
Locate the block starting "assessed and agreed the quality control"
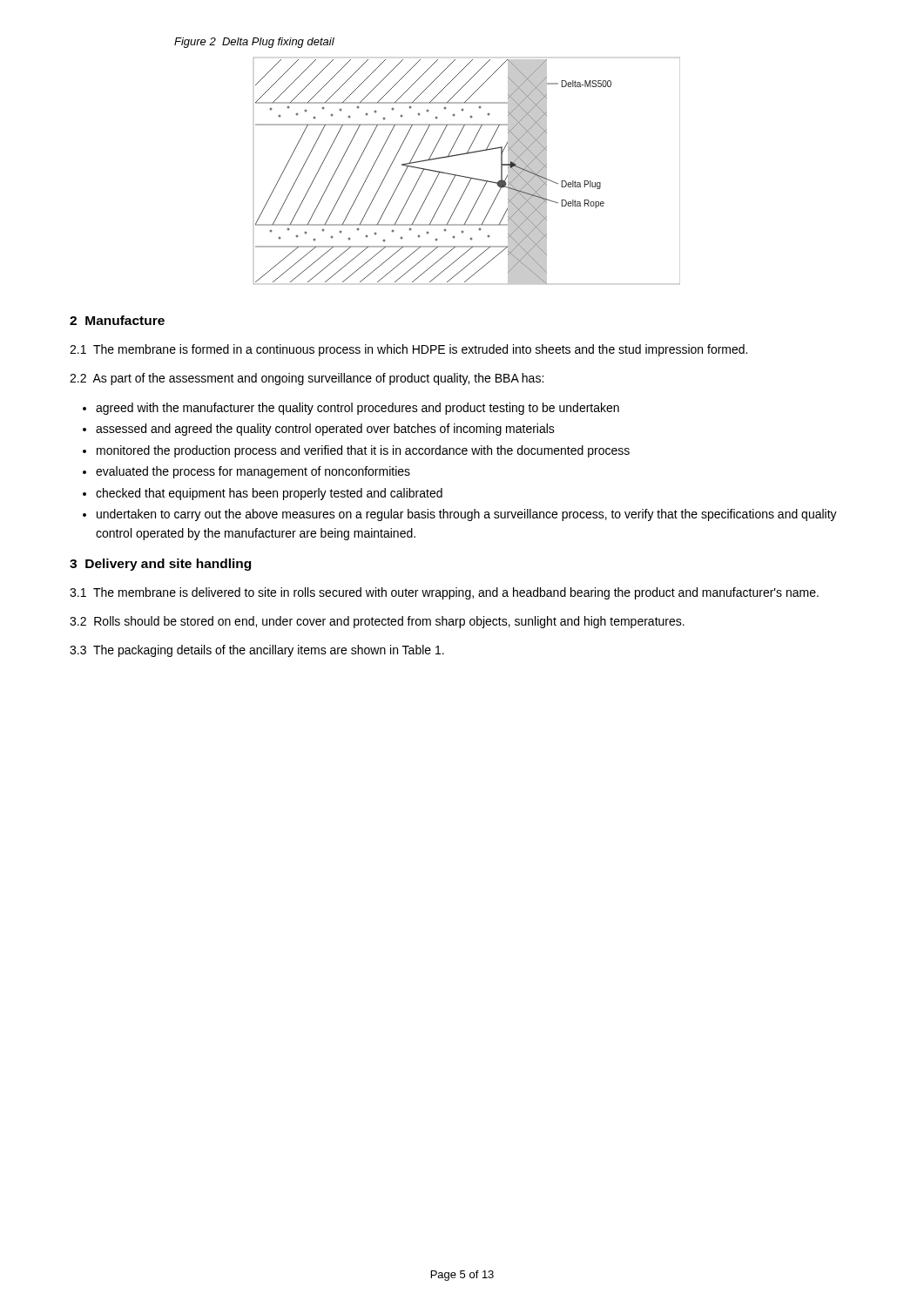(325, 429)
